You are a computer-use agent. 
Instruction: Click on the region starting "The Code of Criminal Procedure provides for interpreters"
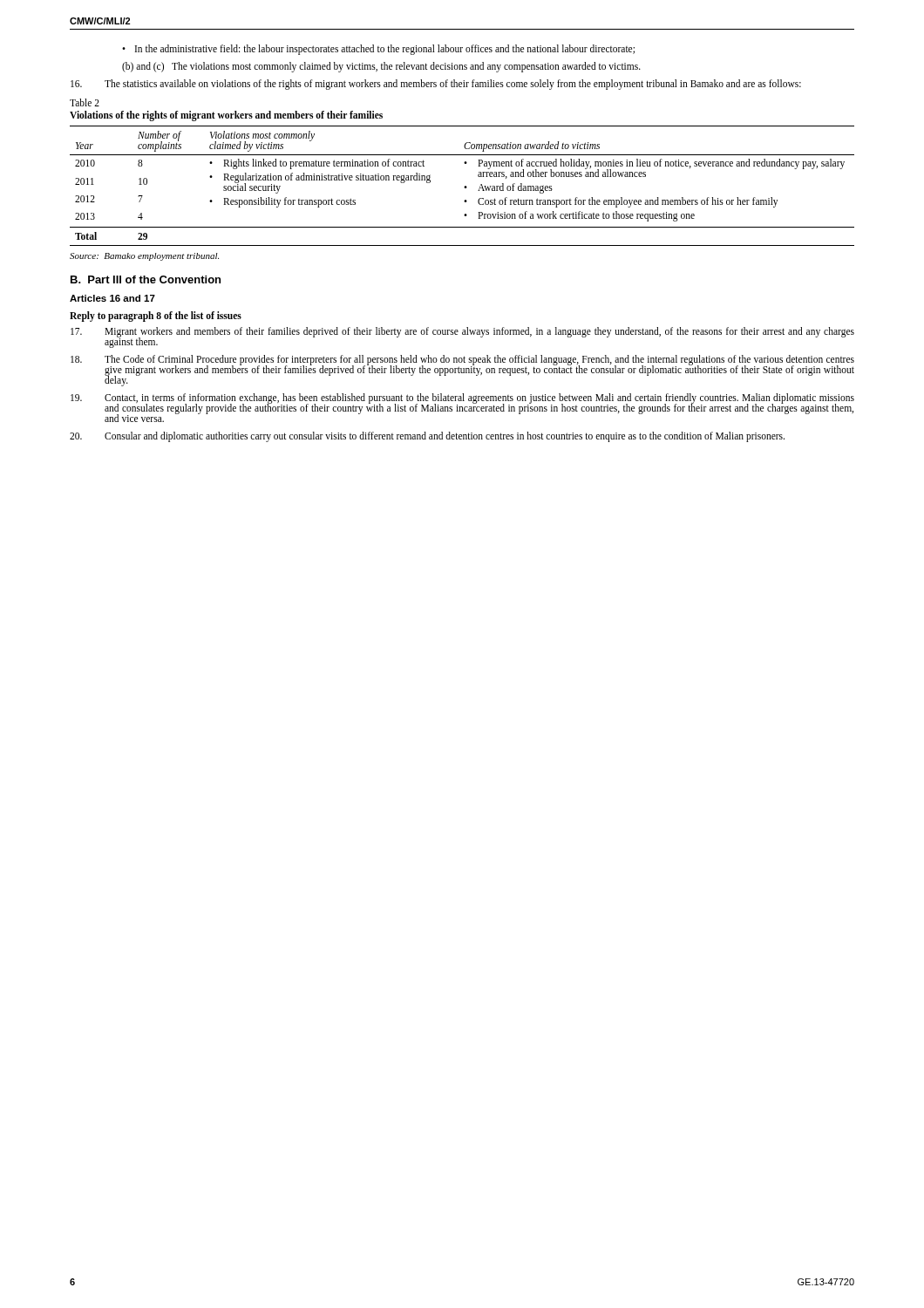pos(462,370)
